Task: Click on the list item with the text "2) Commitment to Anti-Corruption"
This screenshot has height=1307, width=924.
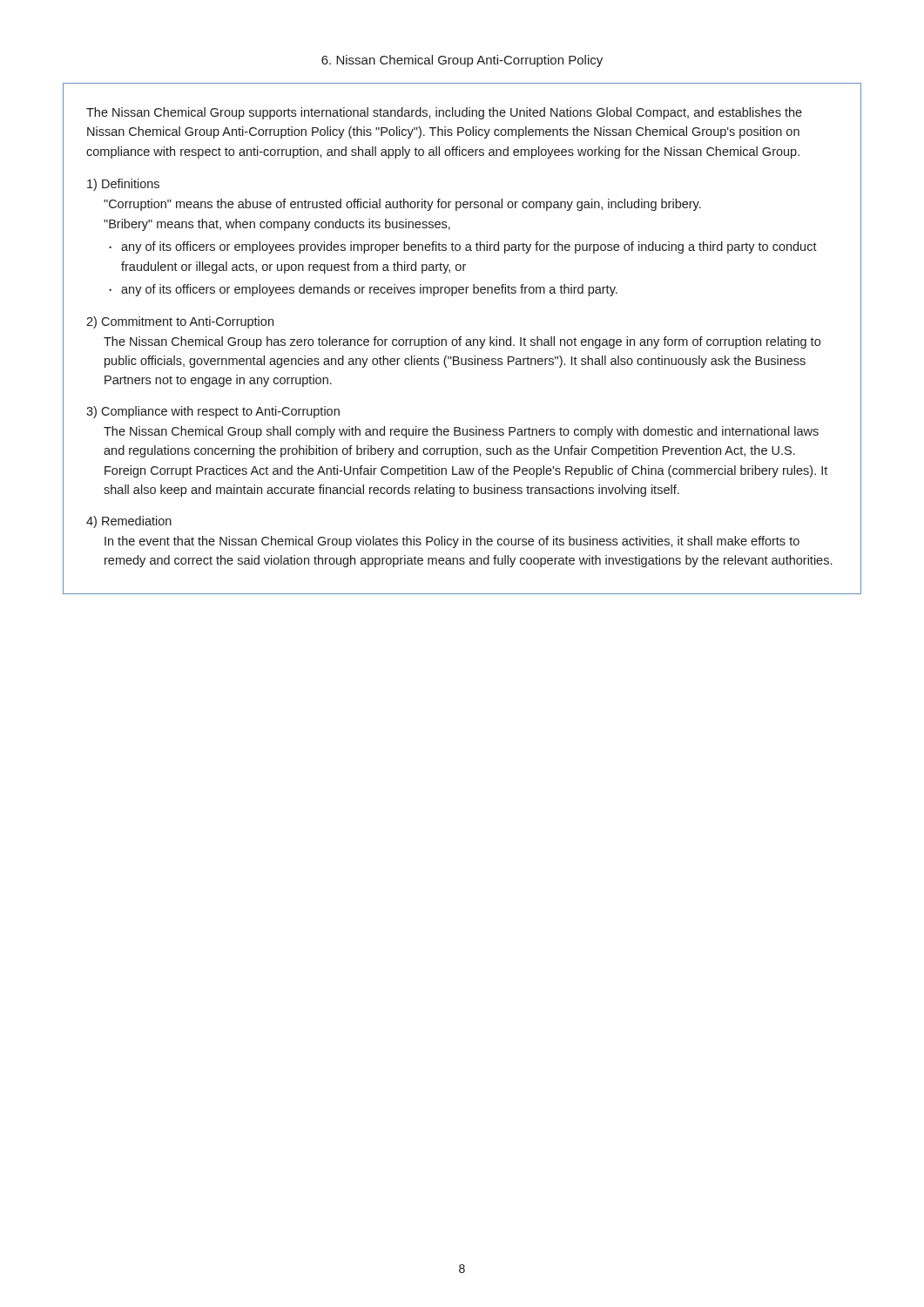Action: tap(180, 321)
